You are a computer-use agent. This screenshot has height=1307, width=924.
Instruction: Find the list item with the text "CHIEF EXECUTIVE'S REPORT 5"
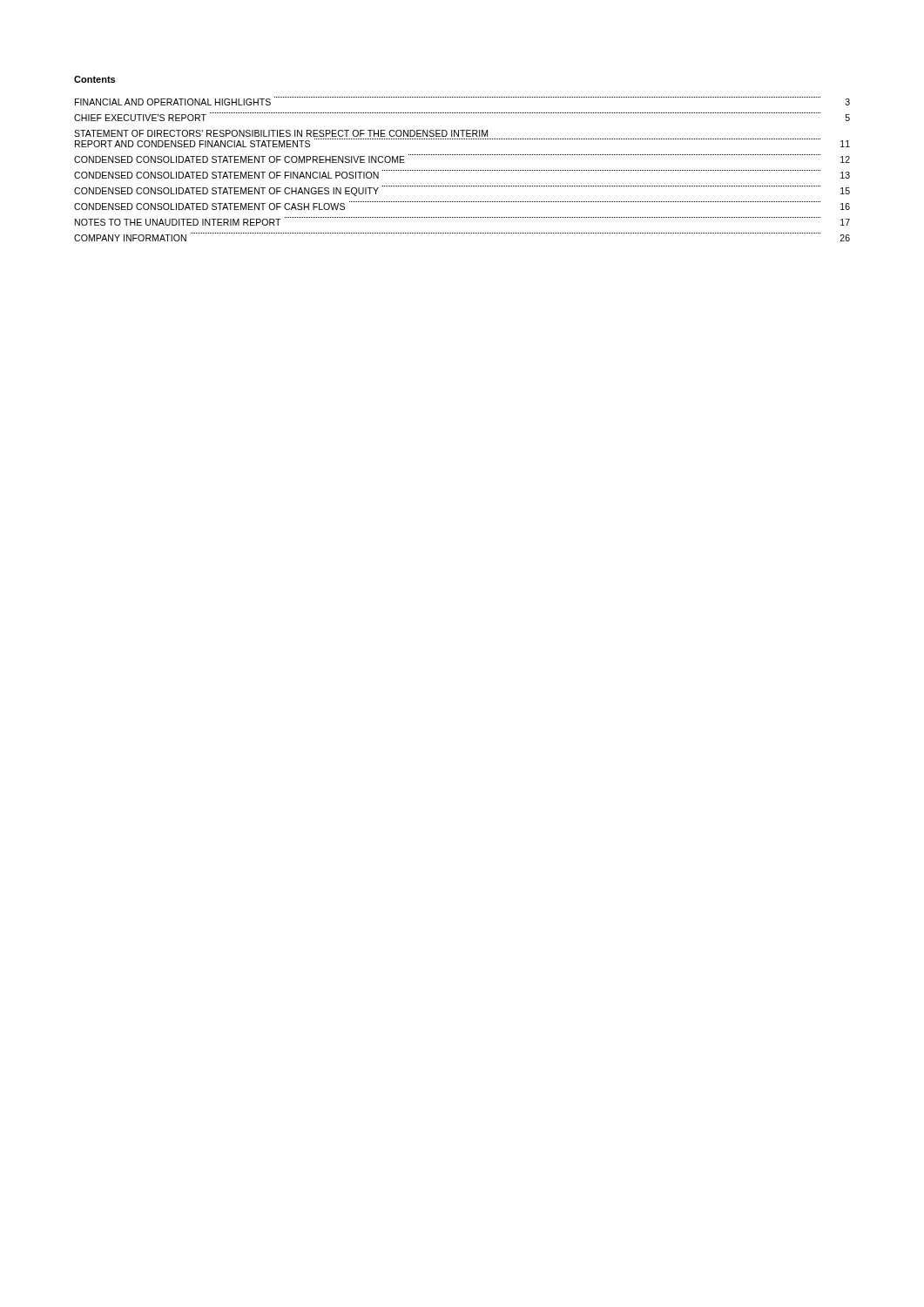click(462, 118)
